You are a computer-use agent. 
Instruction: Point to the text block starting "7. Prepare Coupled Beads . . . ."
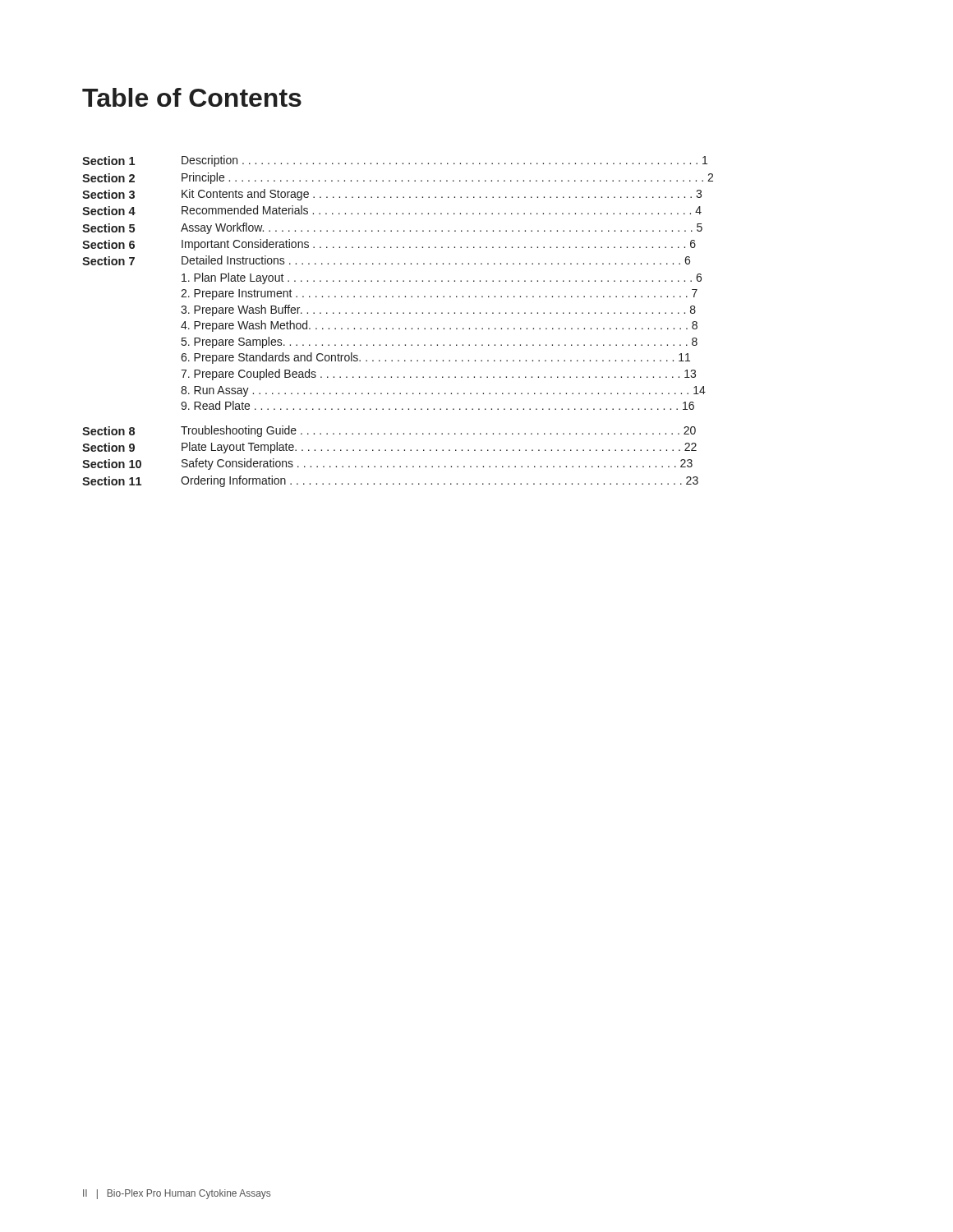(485, 374)
